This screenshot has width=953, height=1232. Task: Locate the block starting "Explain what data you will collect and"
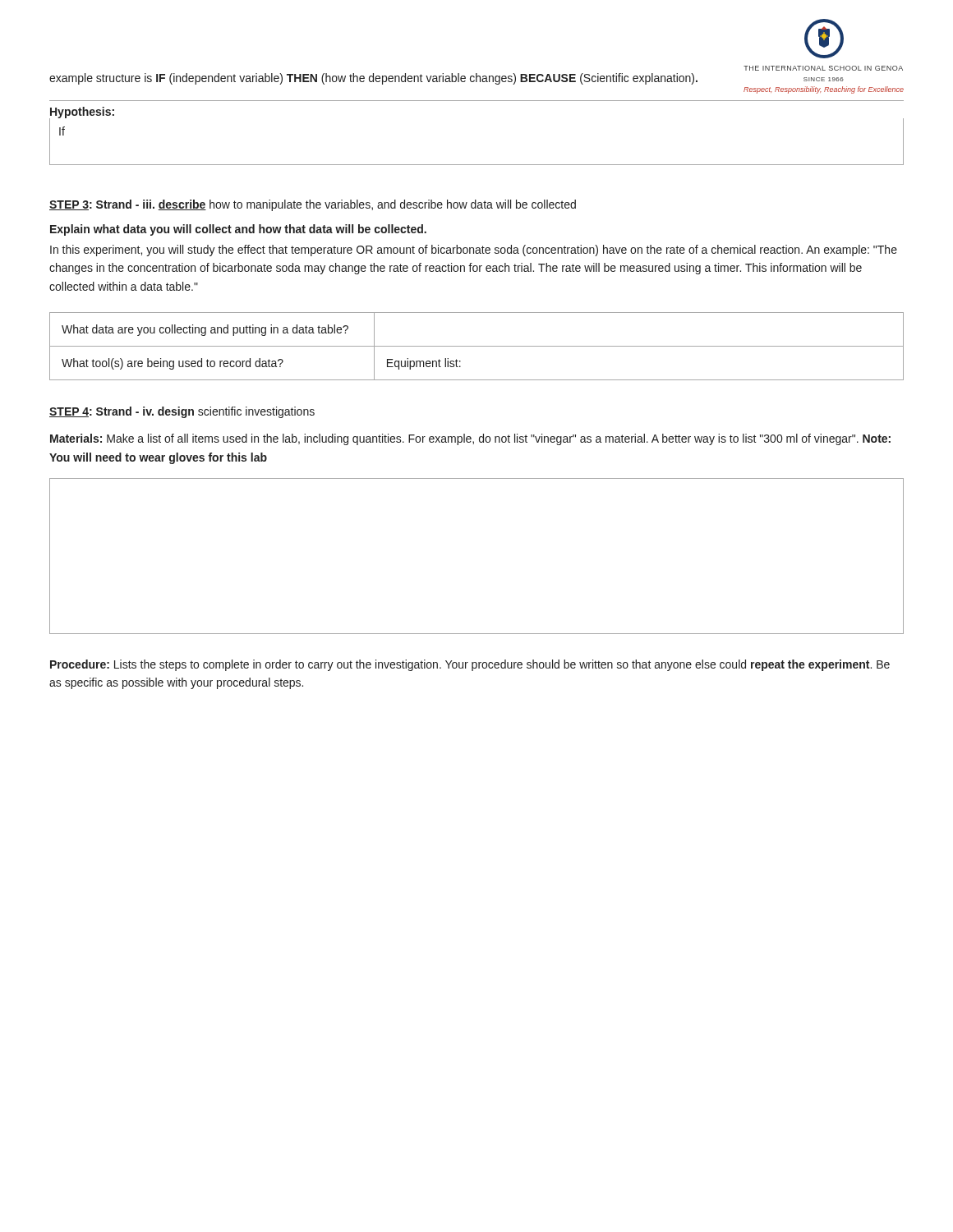[x=238, y=229]
